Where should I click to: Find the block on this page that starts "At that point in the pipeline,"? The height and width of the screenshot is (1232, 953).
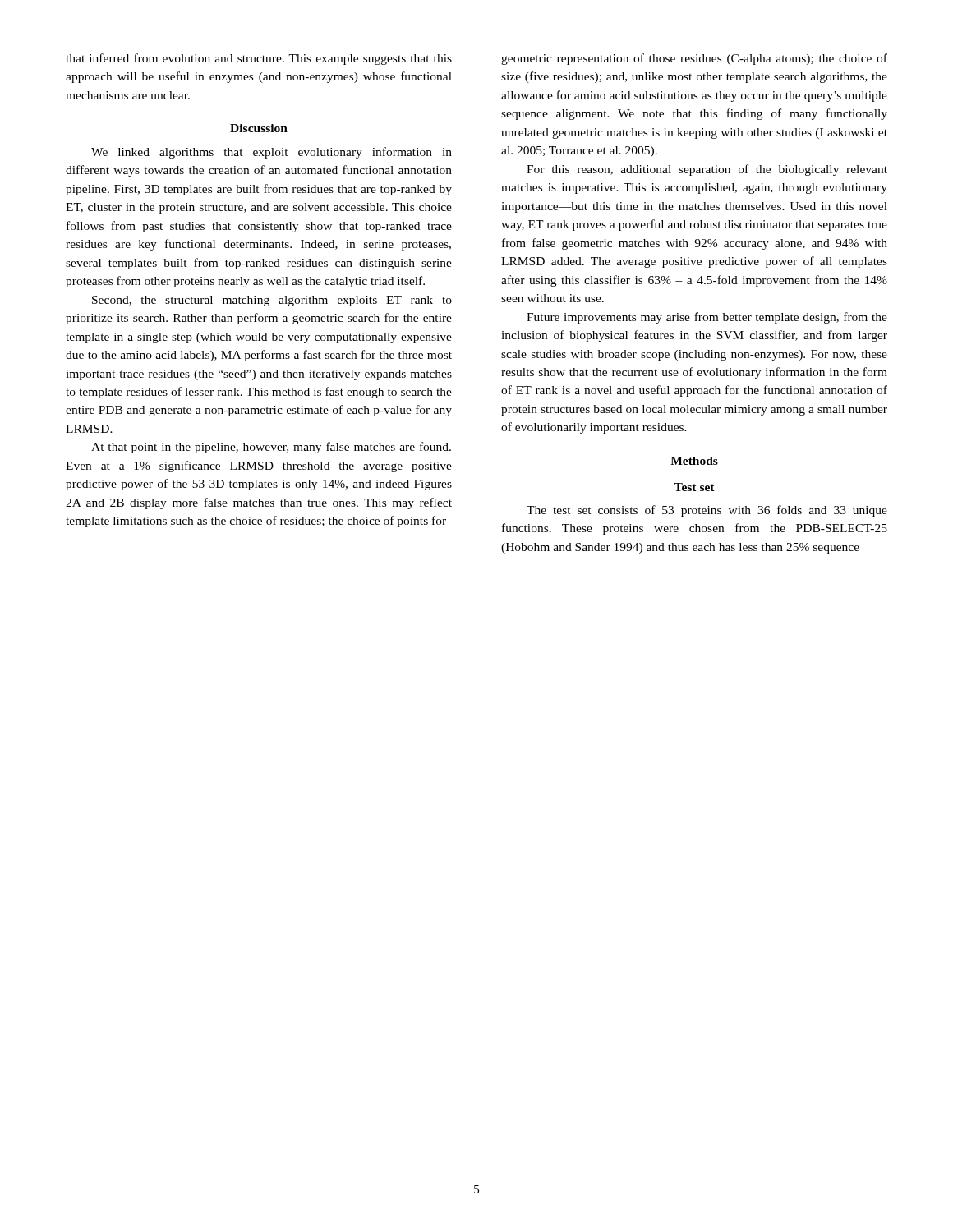[259, 484]
